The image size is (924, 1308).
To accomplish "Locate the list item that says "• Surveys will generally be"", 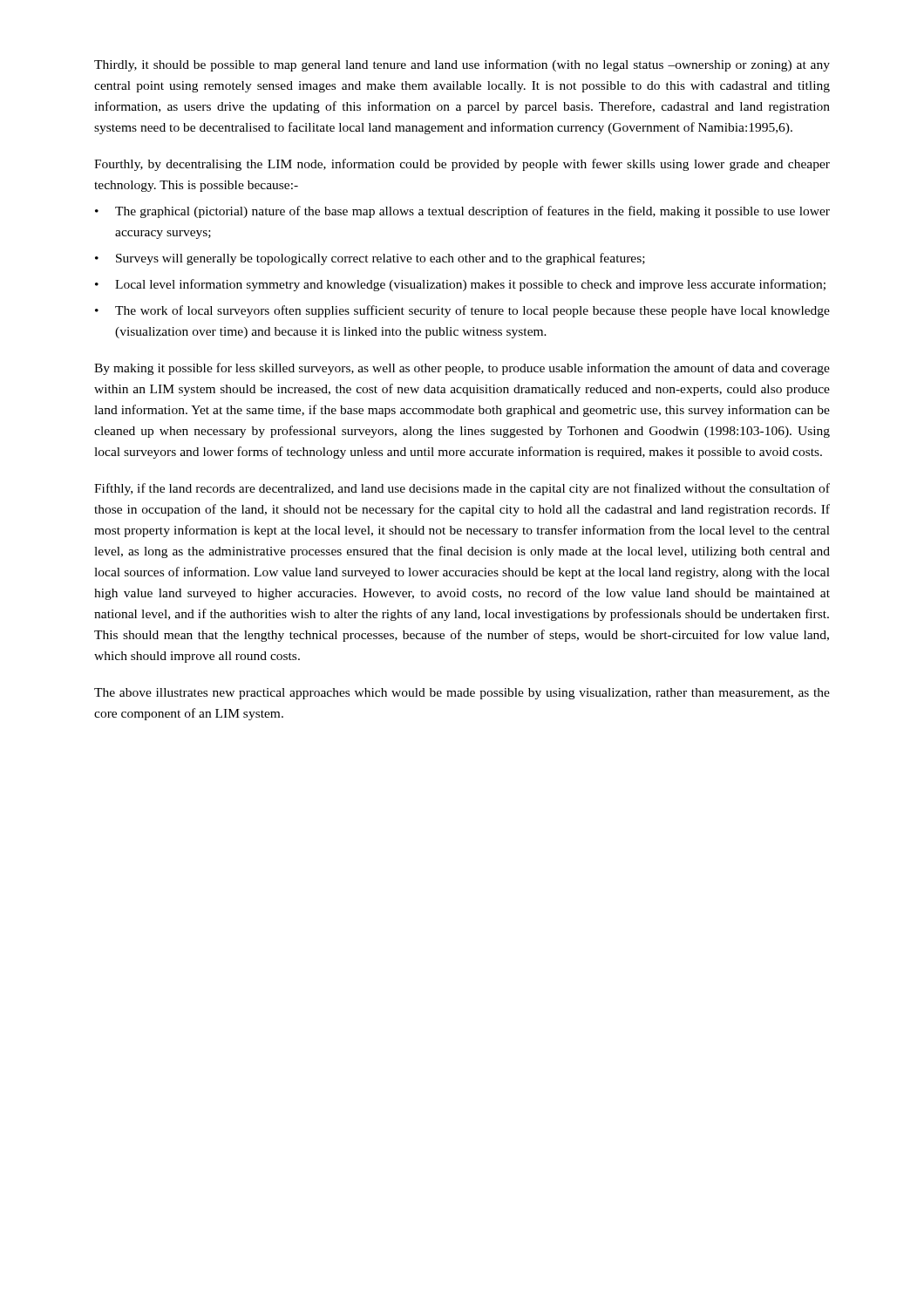I will pos(462,258).
